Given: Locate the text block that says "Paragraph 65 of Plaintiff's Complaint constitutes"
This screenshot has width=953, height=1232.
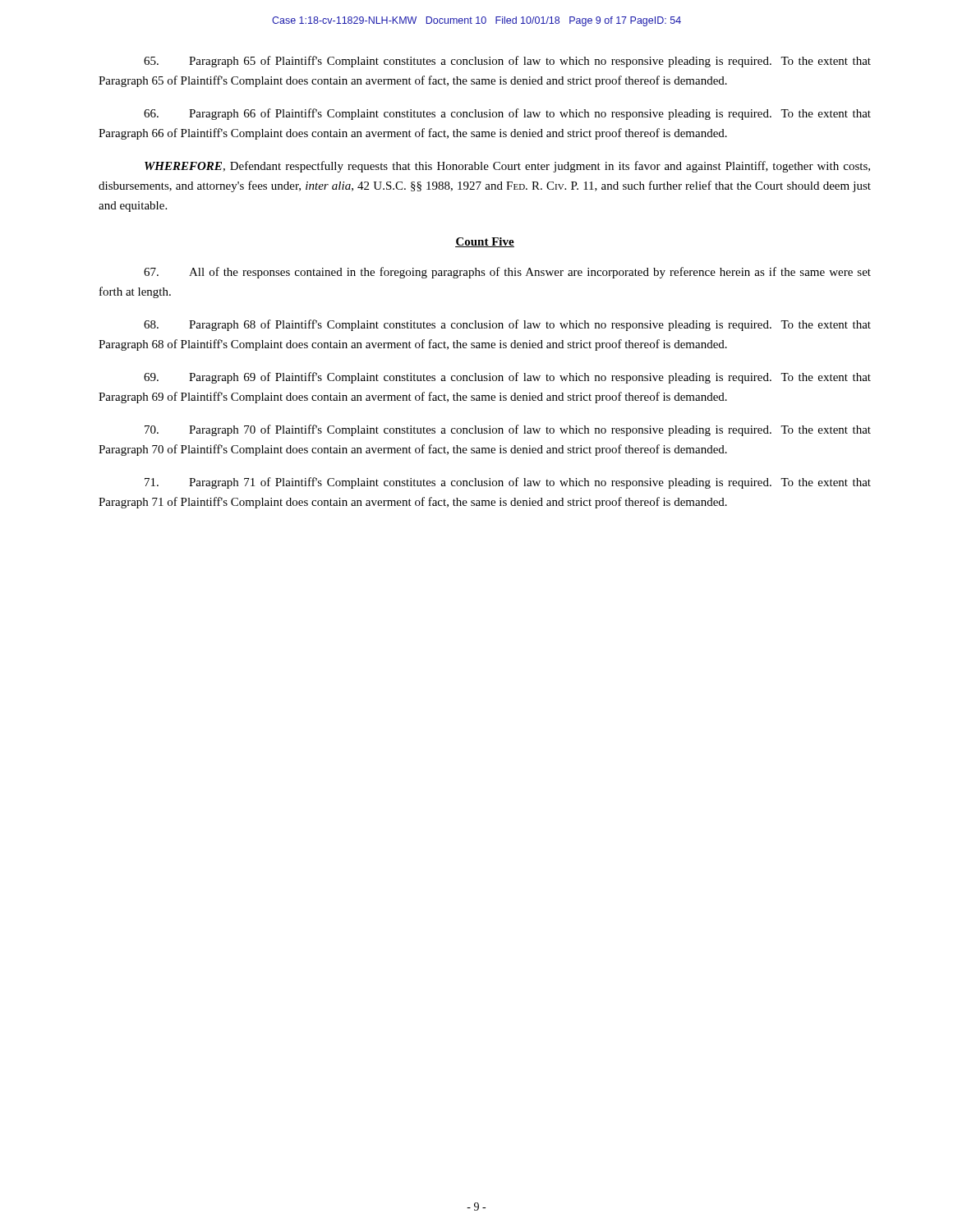Looking at the screenshot, I should click(x=485, y=69).
